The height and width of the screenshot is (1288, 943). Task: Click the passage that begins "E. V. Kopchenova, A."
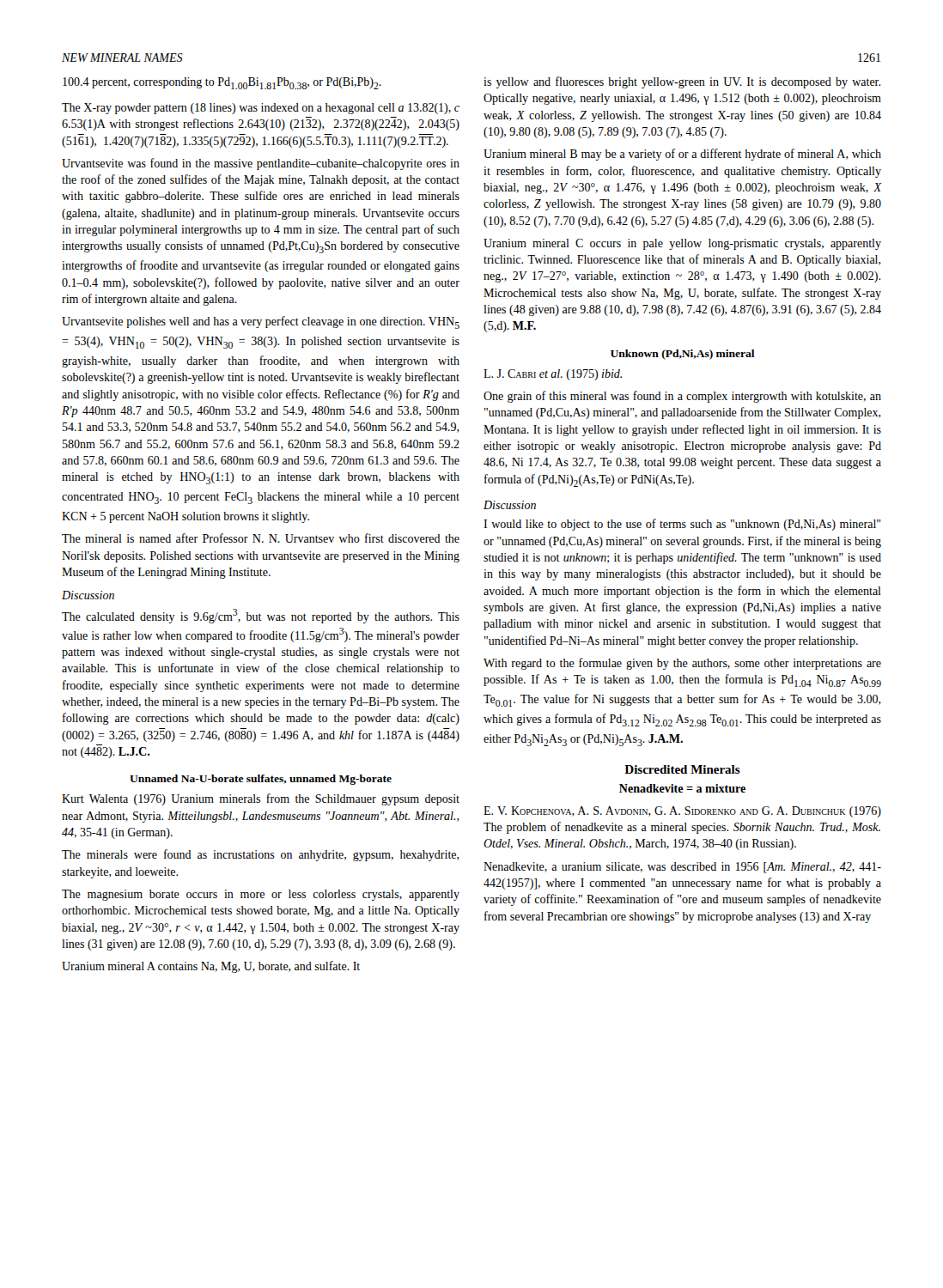(682, 828)
